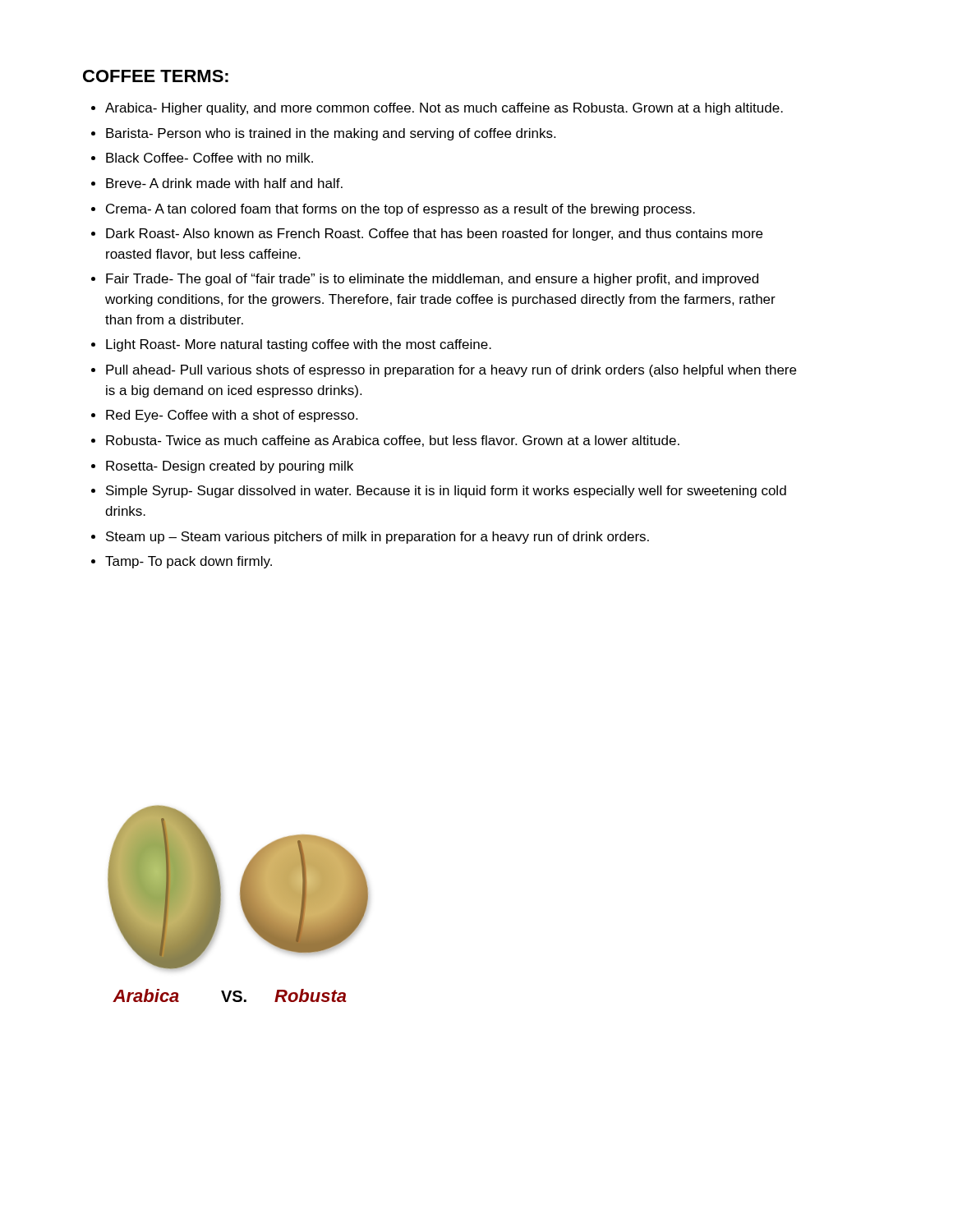Point to the region starting "Dark Roast- Also known as French Roast."

[x=455, y=245]
